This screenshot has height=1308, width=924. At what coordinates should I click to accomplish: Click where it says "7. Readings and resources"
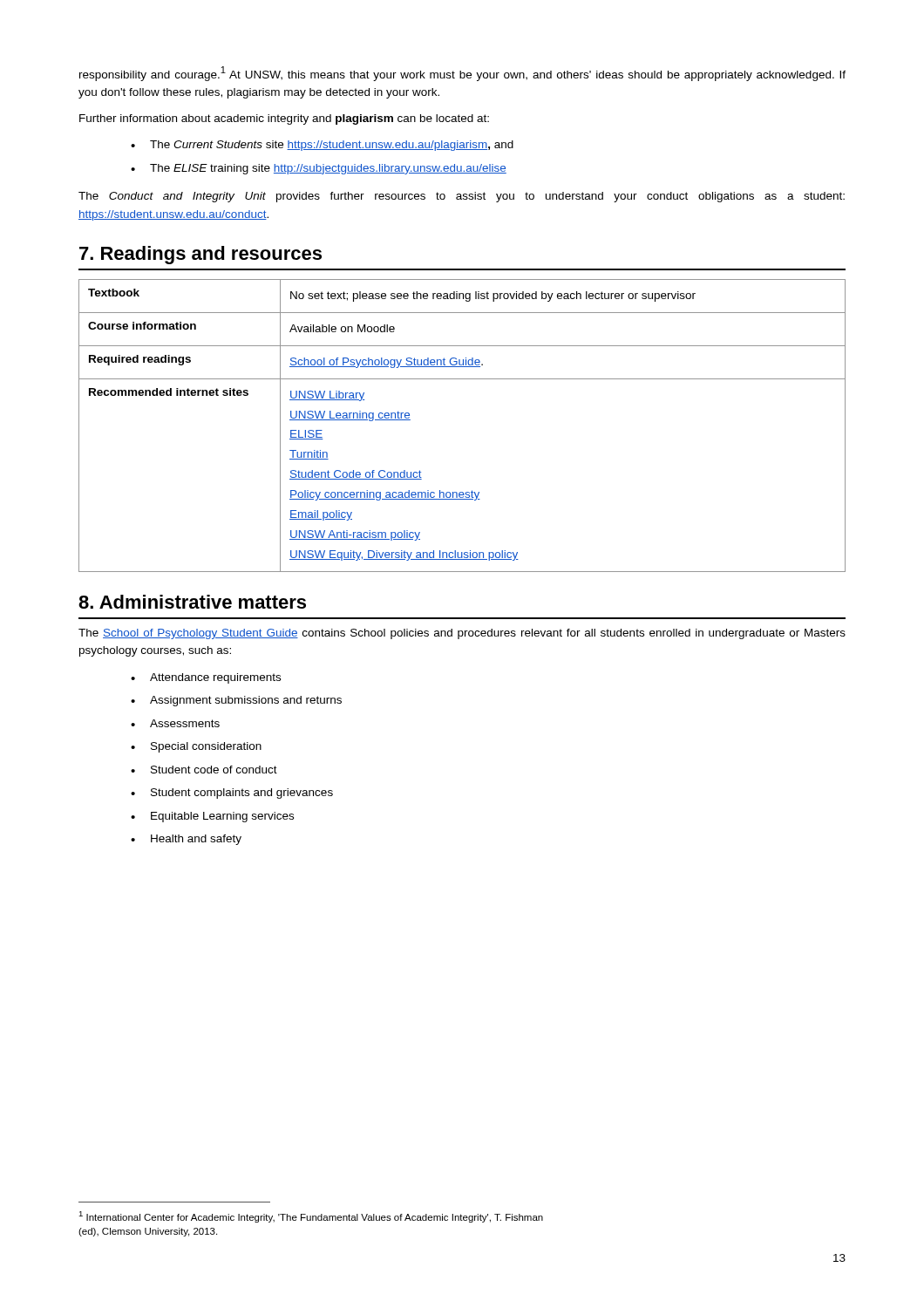201,253
